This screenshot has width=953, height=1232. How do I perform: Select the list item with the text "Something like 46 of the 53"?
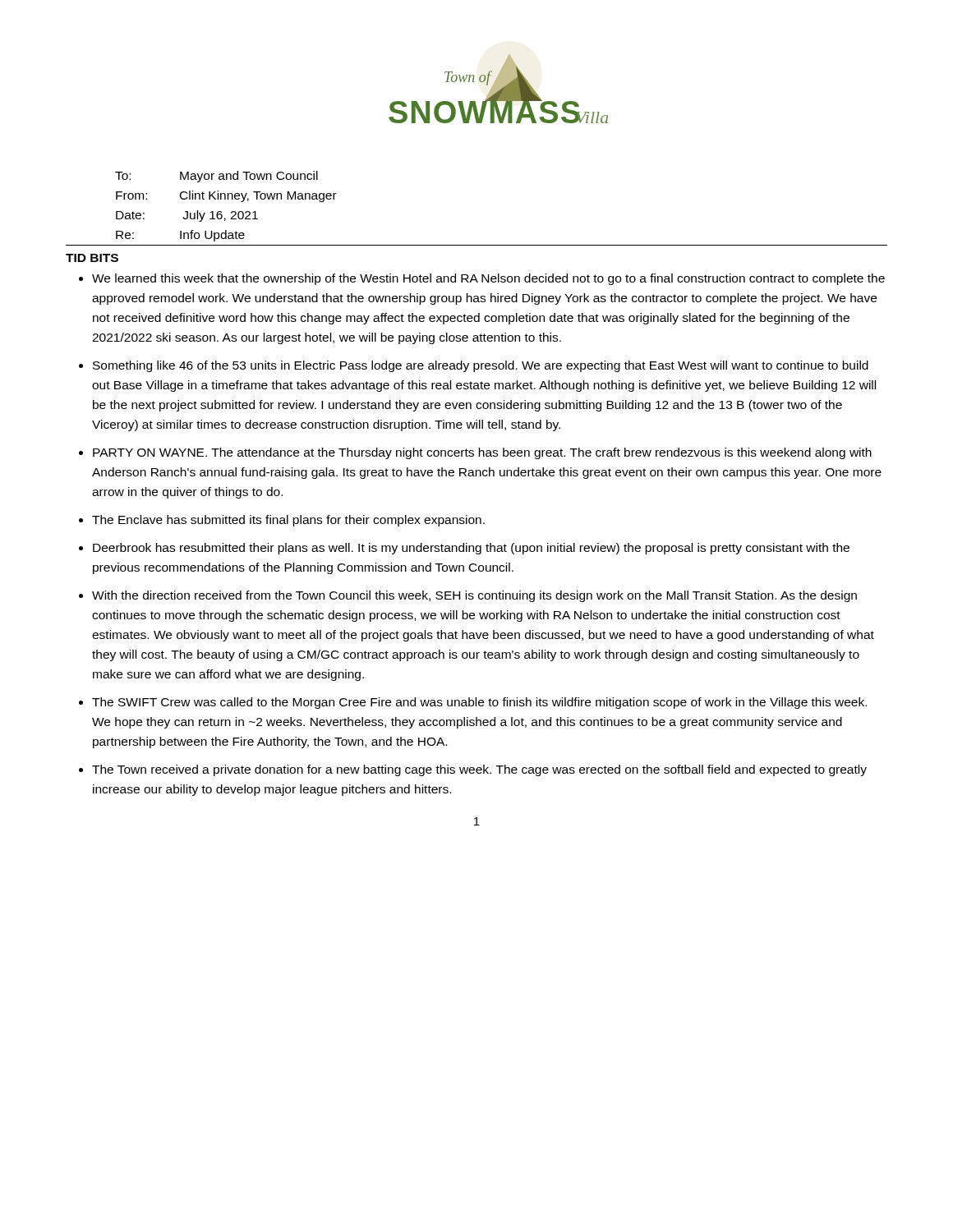[484, 395]
